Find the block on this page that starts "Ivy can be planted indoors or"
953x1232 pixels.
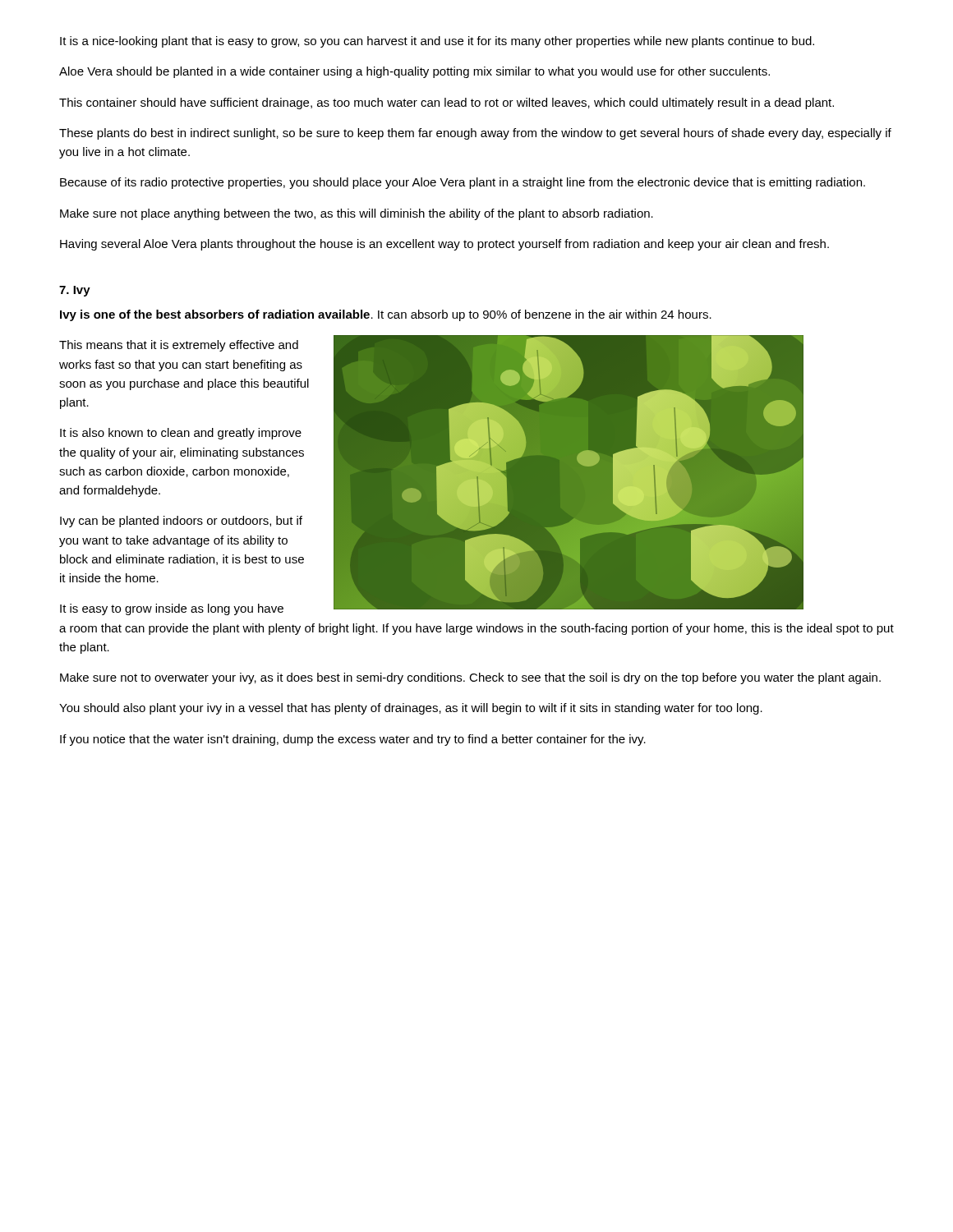coord(182,549)
